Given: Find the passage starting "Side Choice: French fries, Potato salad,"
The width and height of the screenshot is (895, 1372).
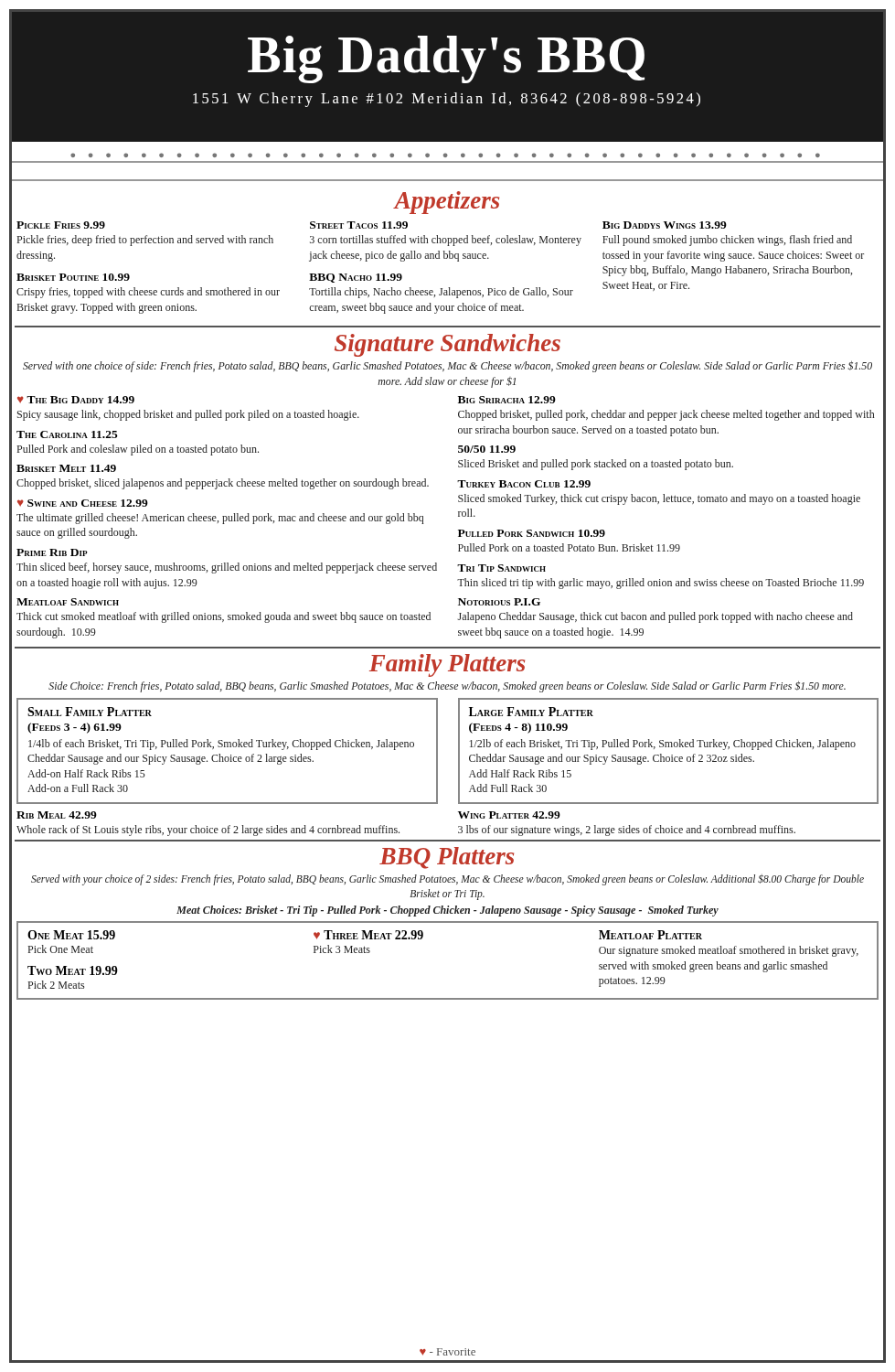Looking at the screenshot, I should coord(448,686).
